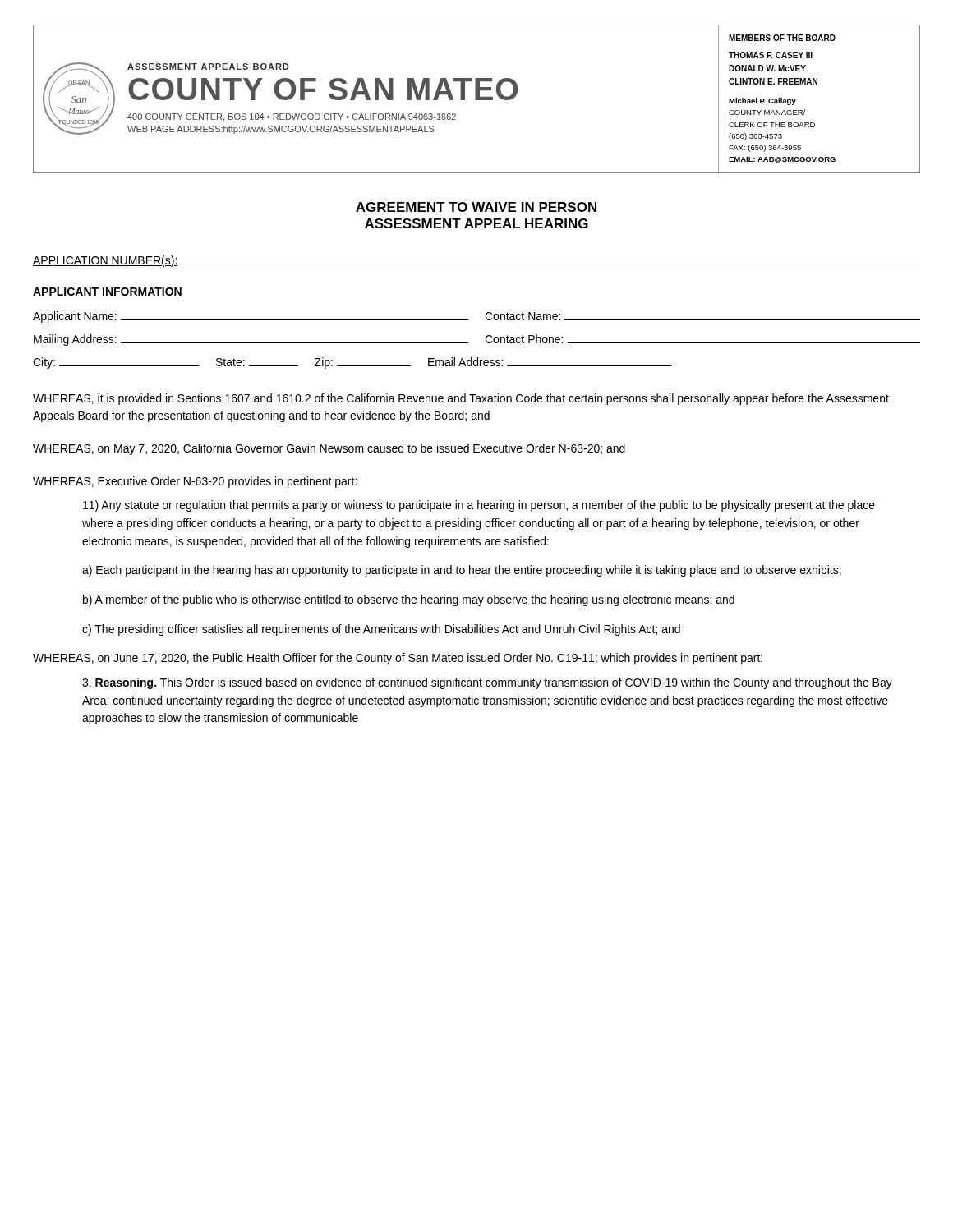Click on the list item containing "11) Any statute or regulation that permits a"
The width and height of the screenshot is (953, 1232).
479,523
